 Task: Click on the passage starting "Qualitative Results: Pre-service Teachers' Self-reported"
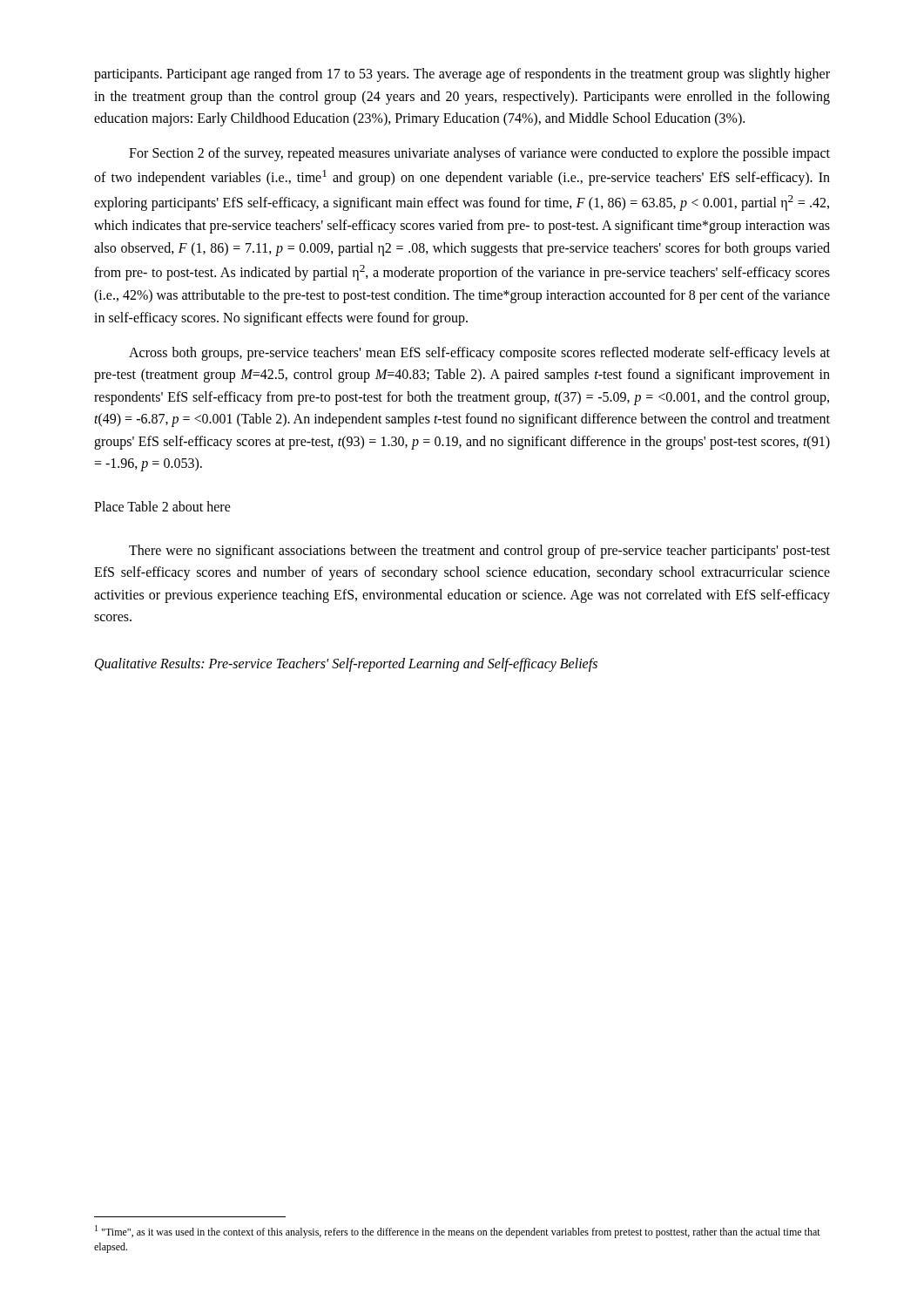462,664
